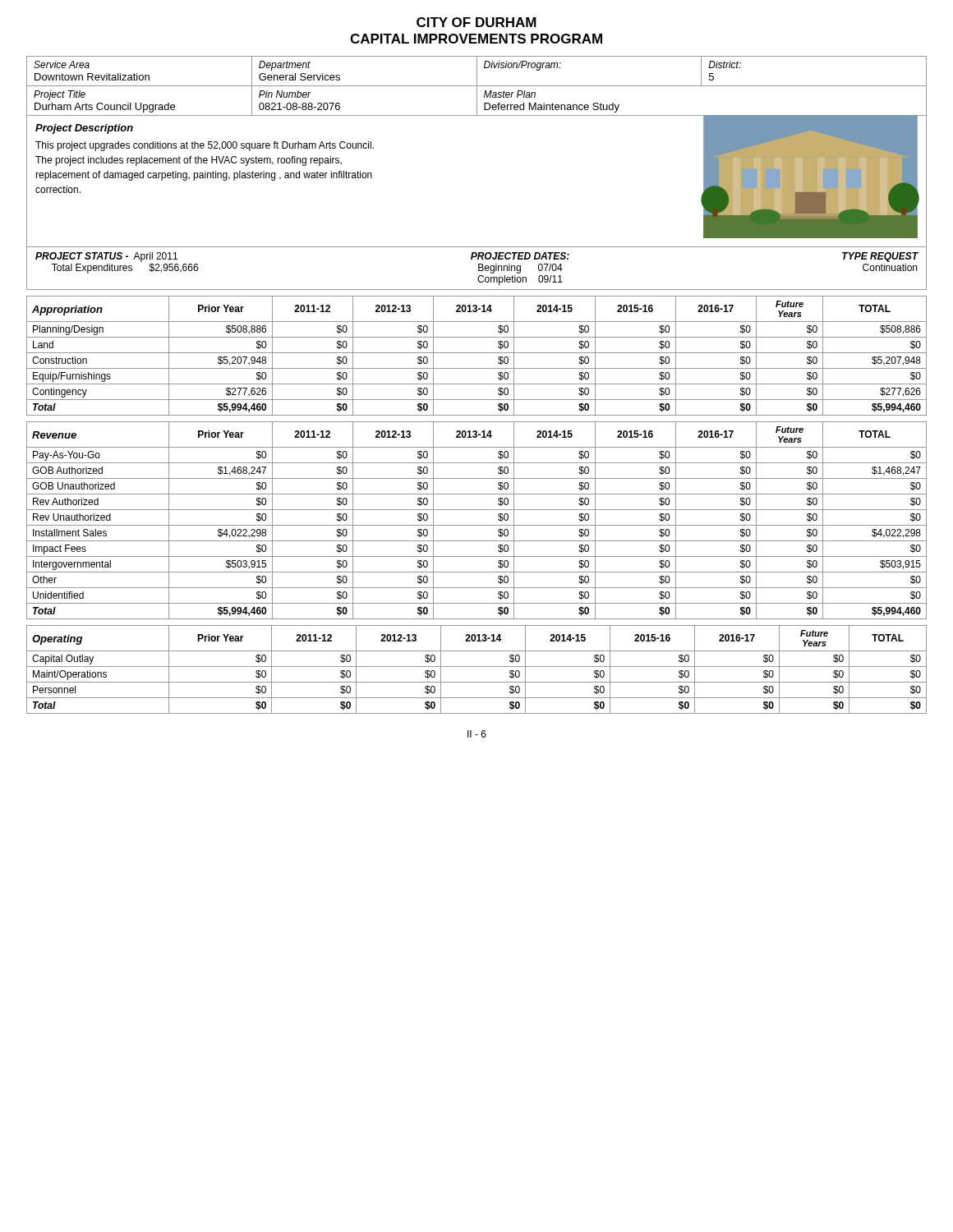Viewport: 953px width, 1232px height.
Task: Click on the block starting "CITY OF DURHAM CAPITAL IMPROVEMENTS"
Action: pyautogui.click(x=476, y=31)
